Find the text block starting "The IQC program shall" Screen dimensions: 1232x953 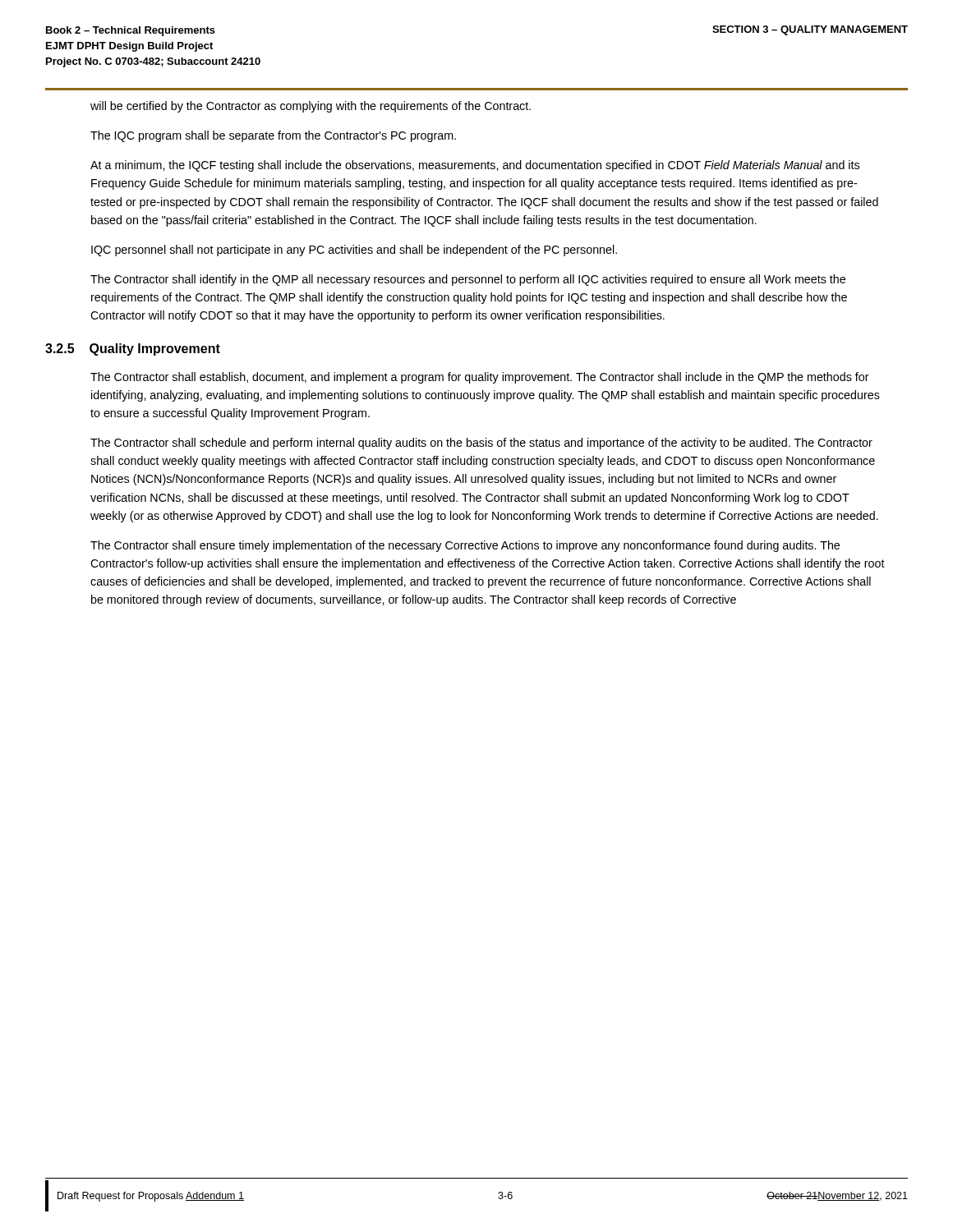click(274, 136)
